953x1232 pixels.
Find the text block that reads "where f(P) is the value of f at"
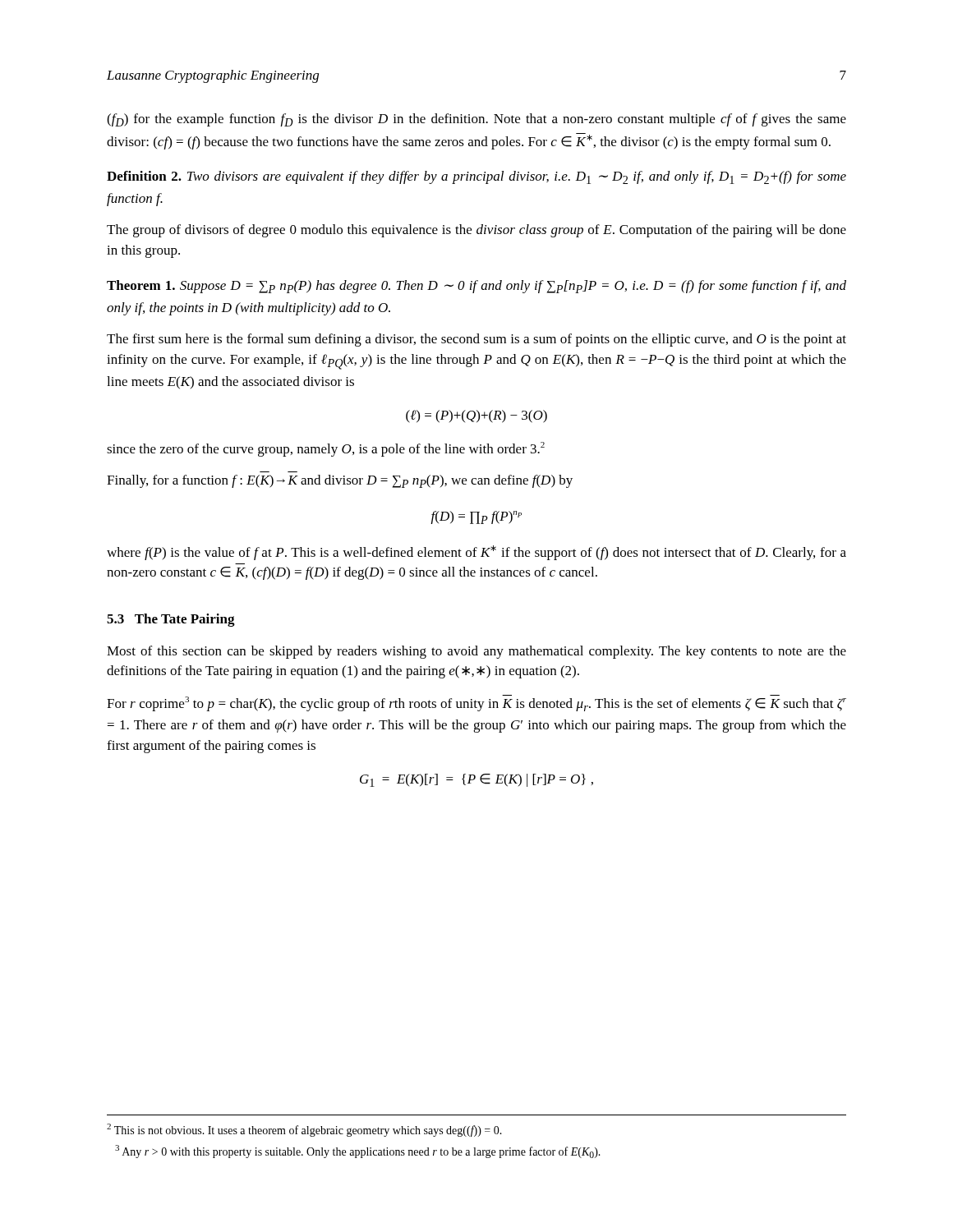tap(476, 563)
